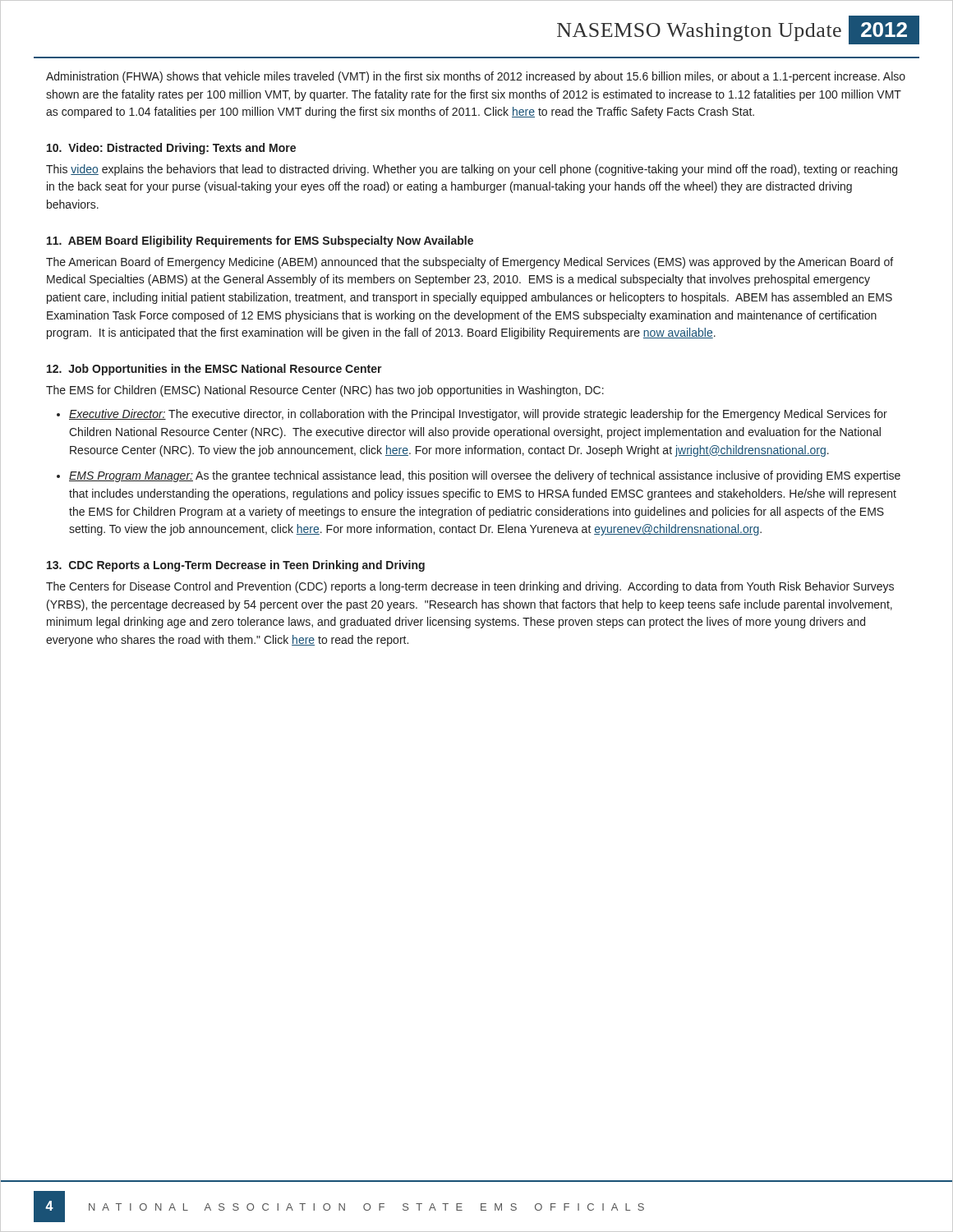Find the text block starting "The American Board of Emergency Medicine (ABEM)"
The height and width of the screenshot is (1232, 953).
pos(476,298)
